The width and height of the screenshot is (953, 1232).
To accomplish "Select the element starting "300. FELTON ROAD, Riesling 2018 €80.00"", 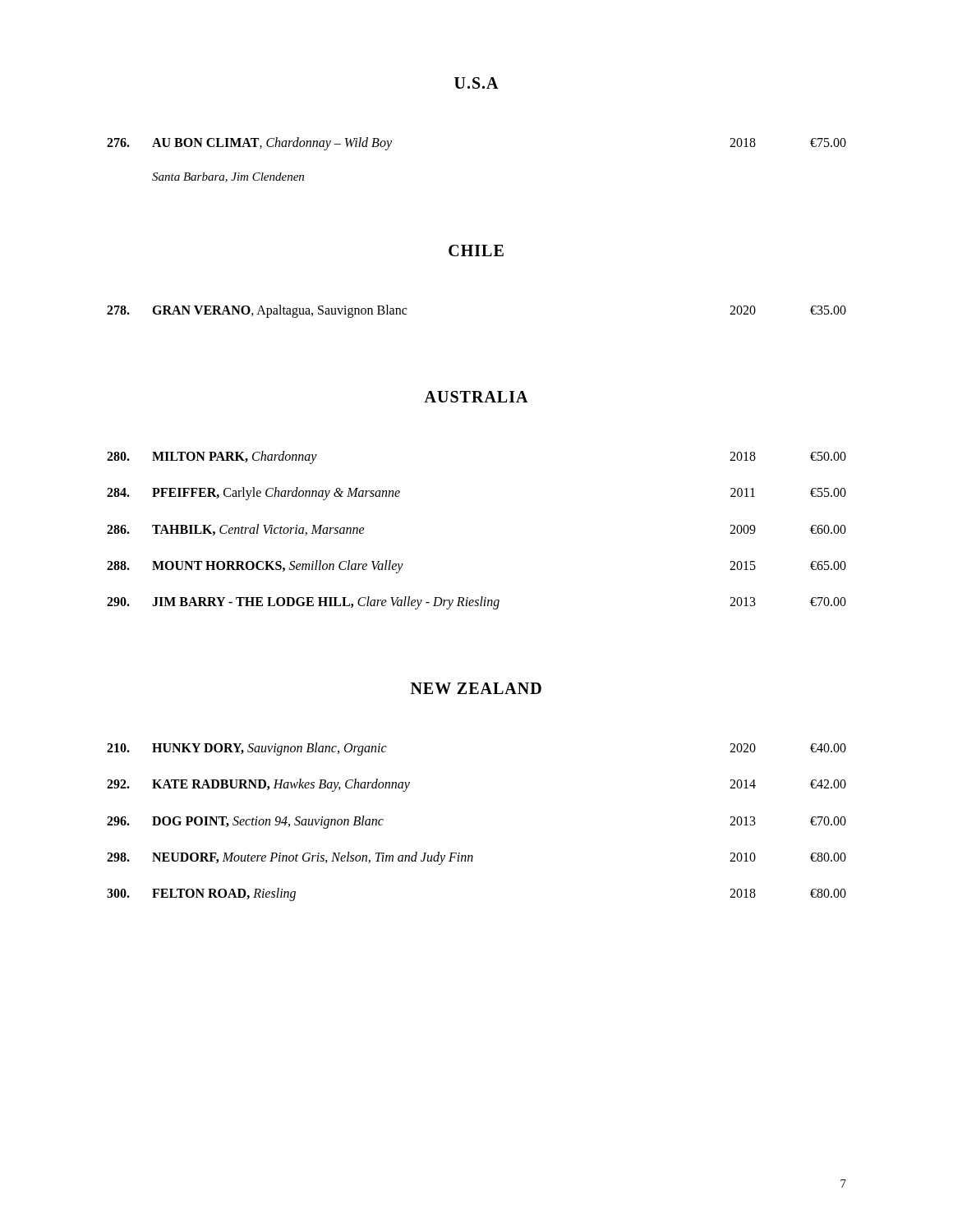I will pos(218,894).
